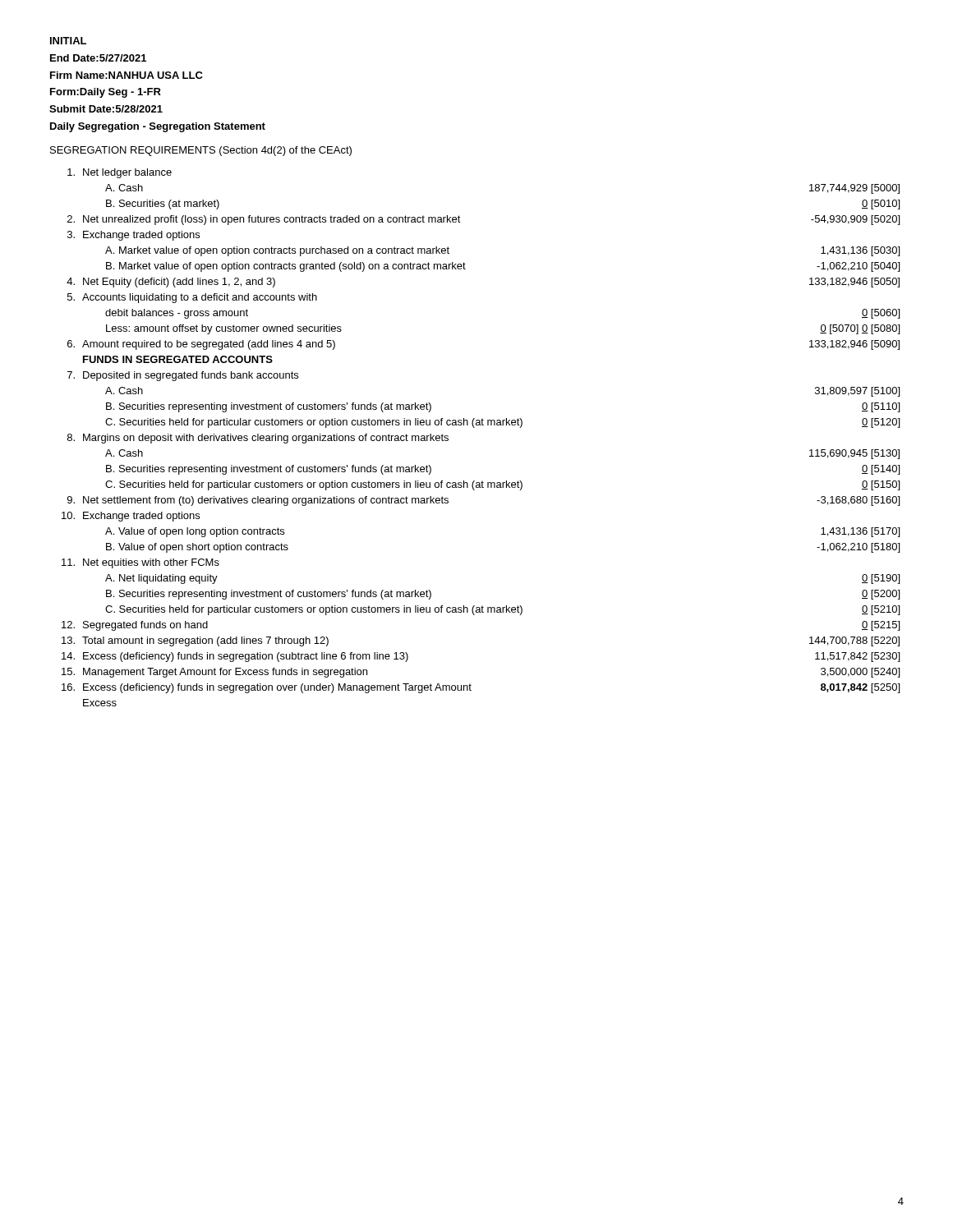The width and height of the screenshot is (953, 1232).
Task: Click on the passage starting "15. Management Target Amount for"
Action: (212, 672)
